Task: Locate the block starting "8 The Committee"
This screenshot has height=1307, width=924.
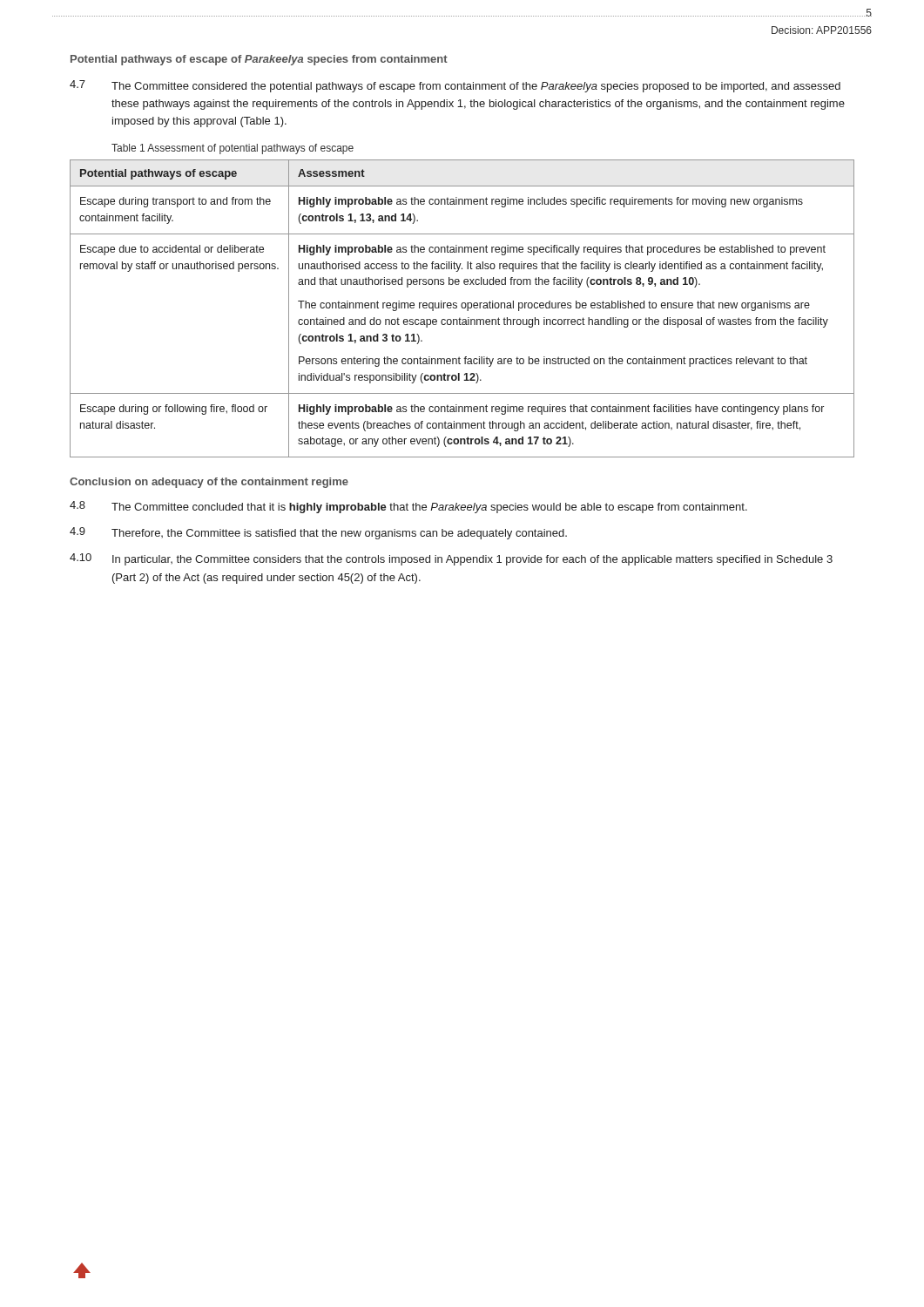Action: [462, 507]
